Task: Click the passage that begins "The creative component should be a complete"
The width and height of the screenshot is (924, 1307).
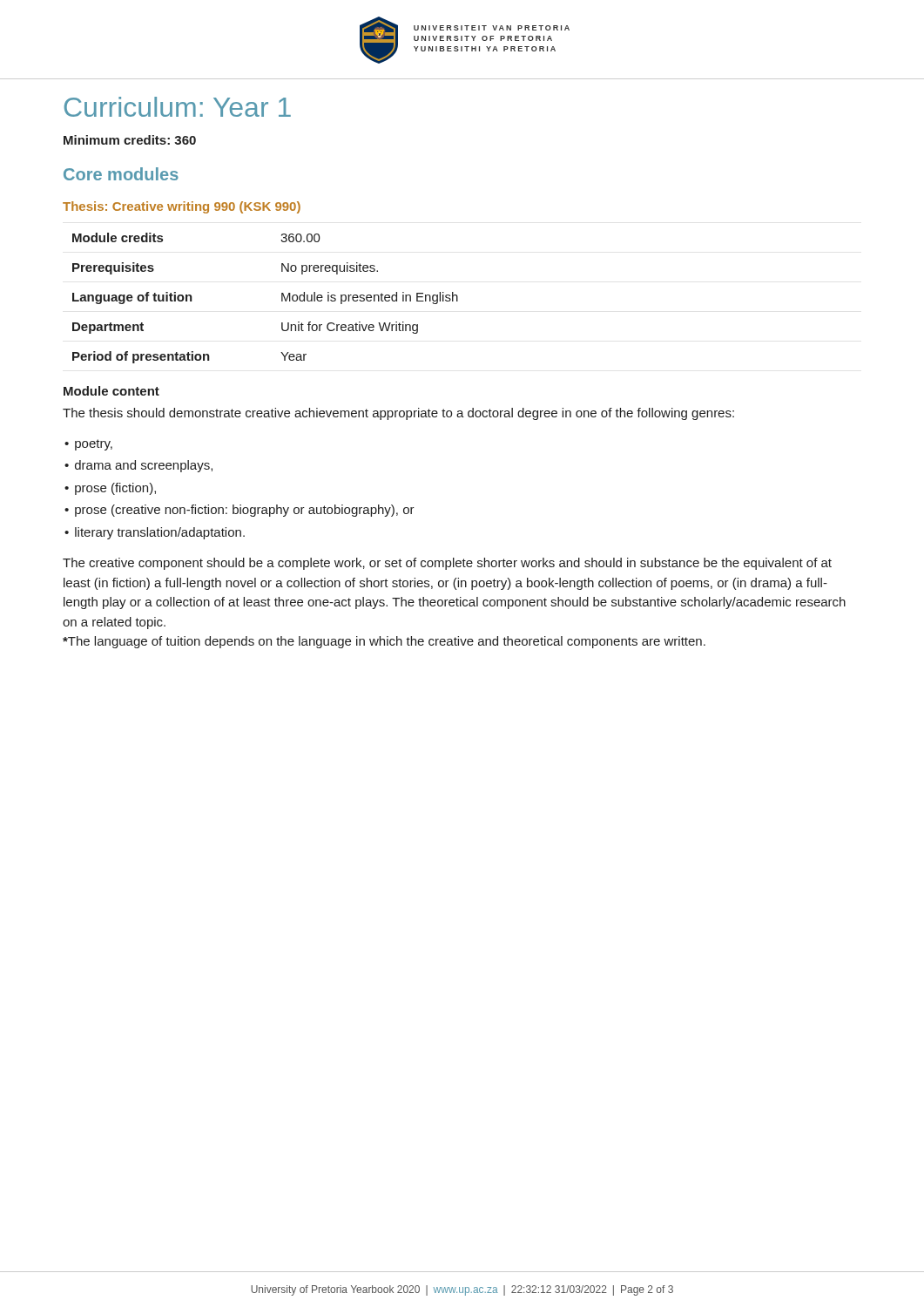Action: coord(462,602)
